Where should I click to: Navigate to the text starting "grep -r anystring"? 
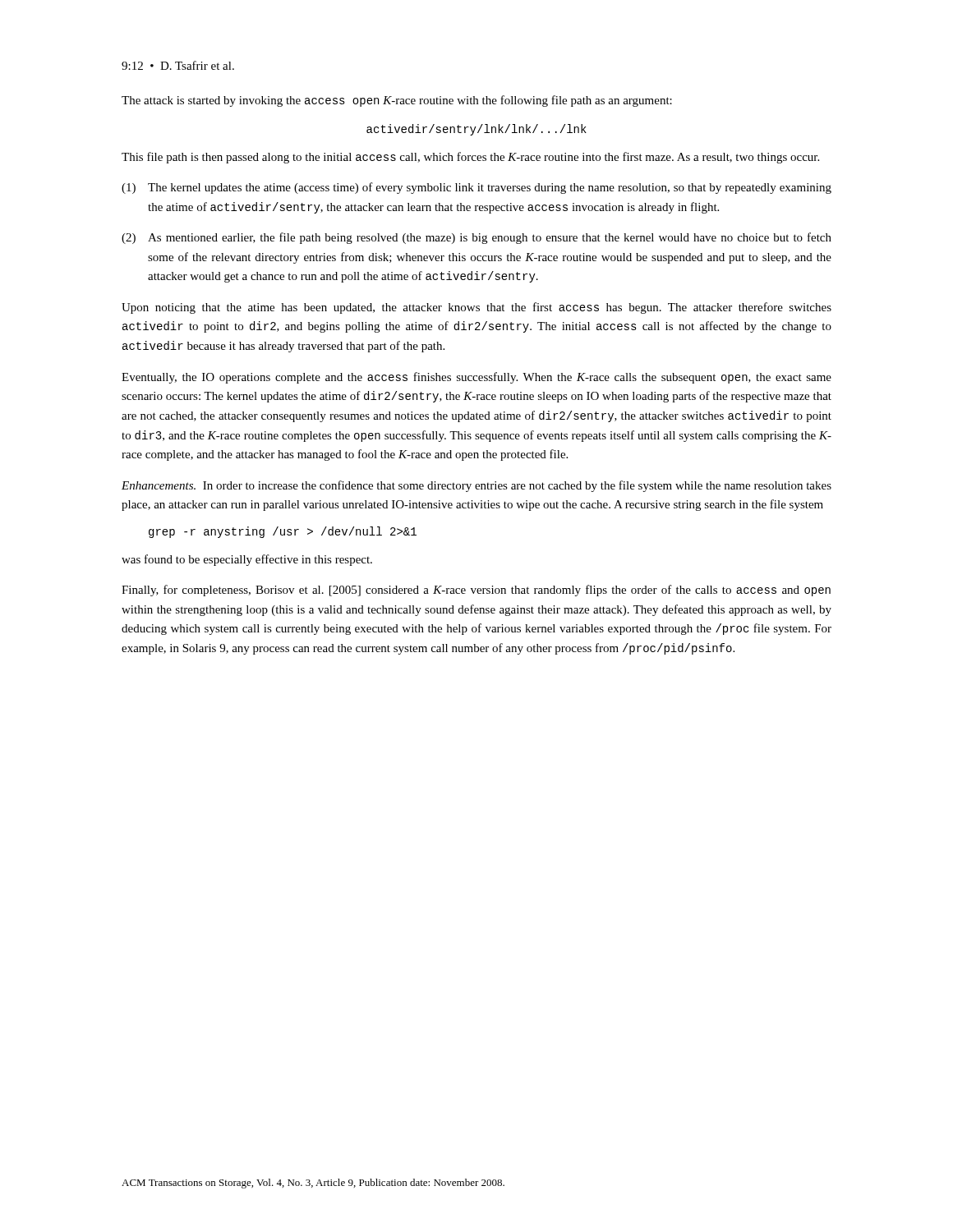pyautogui.click(x=282, y=532)
